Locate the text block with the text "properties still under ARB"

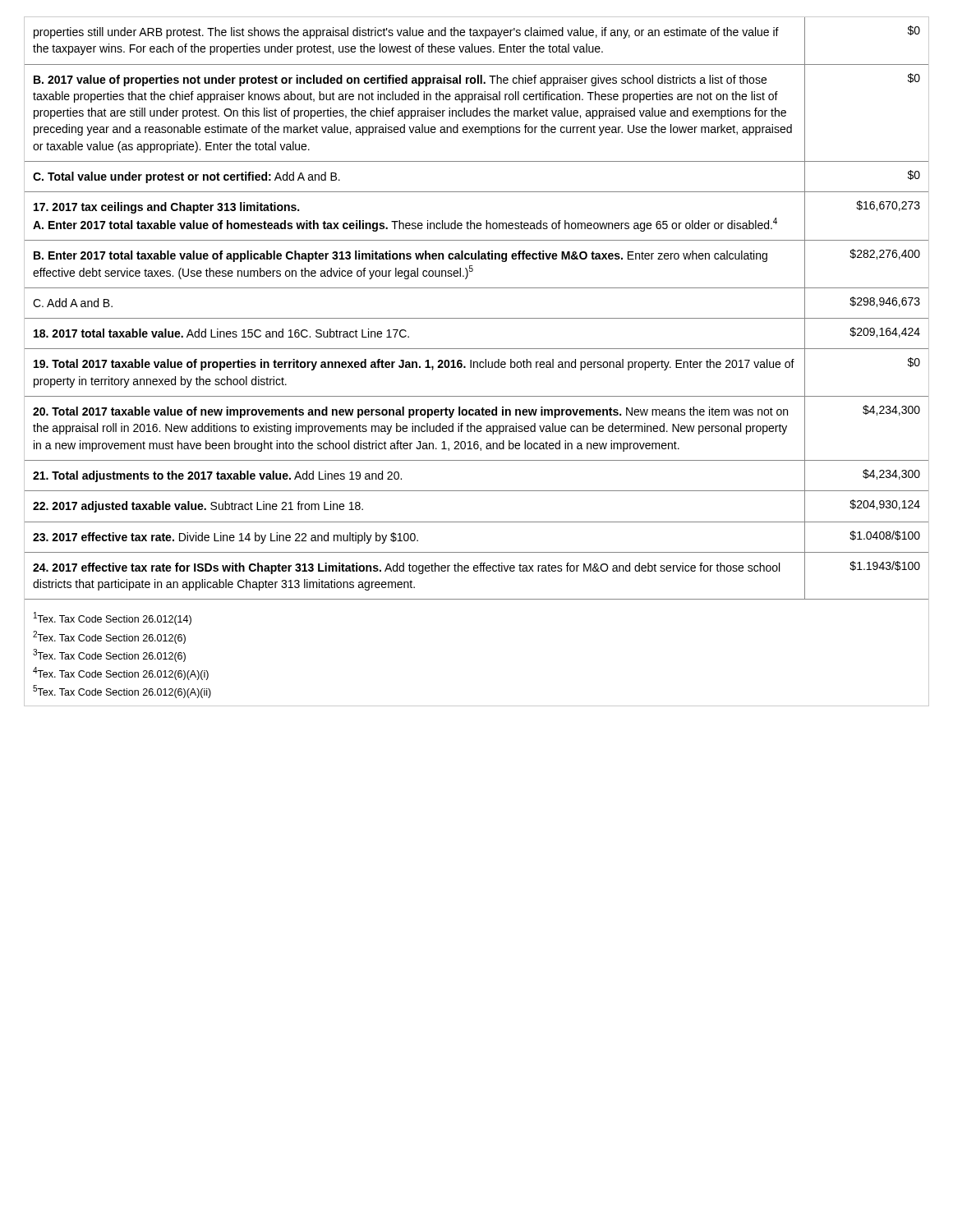click(406, 40)
